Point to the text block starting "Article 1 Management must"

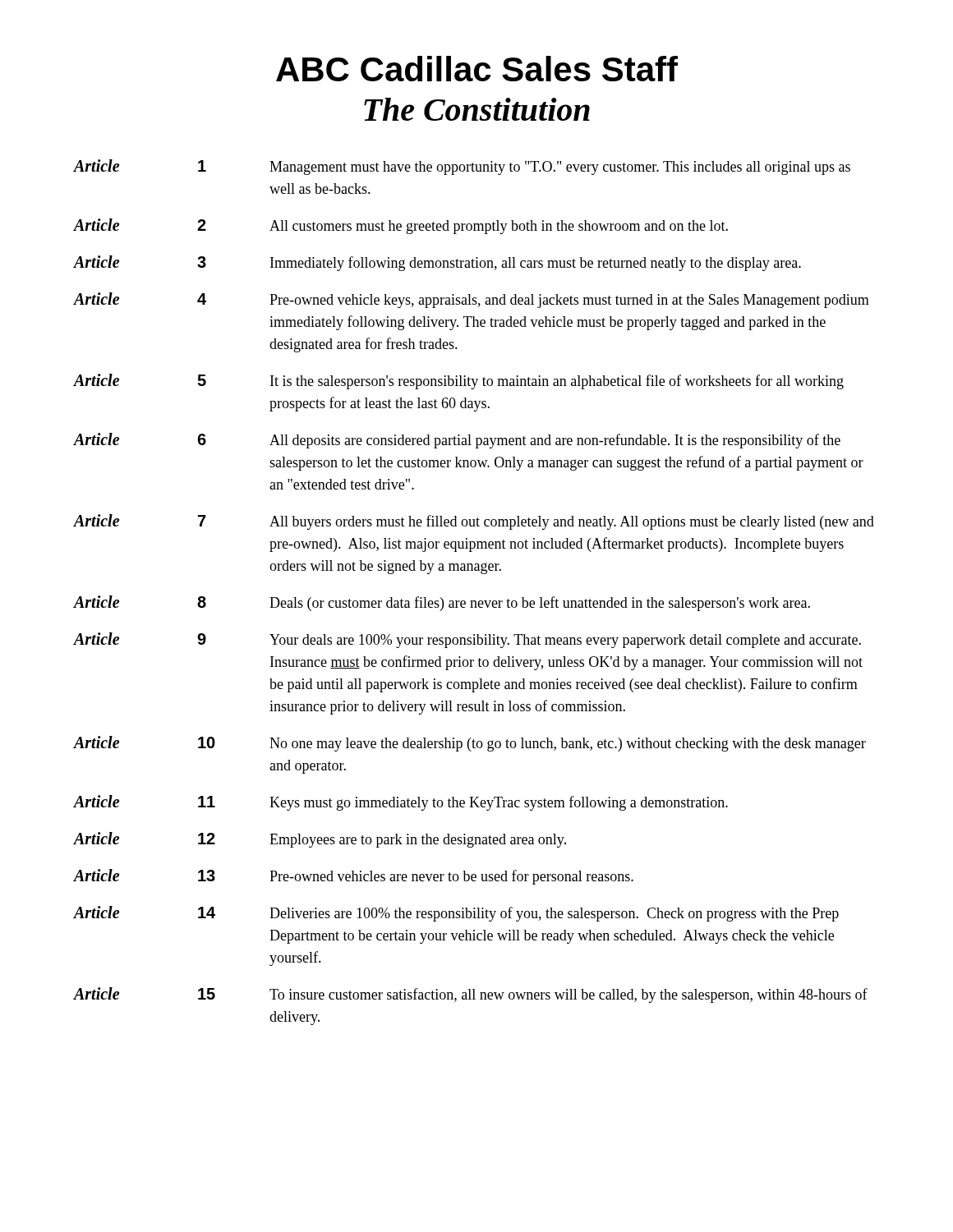point(476,179)
